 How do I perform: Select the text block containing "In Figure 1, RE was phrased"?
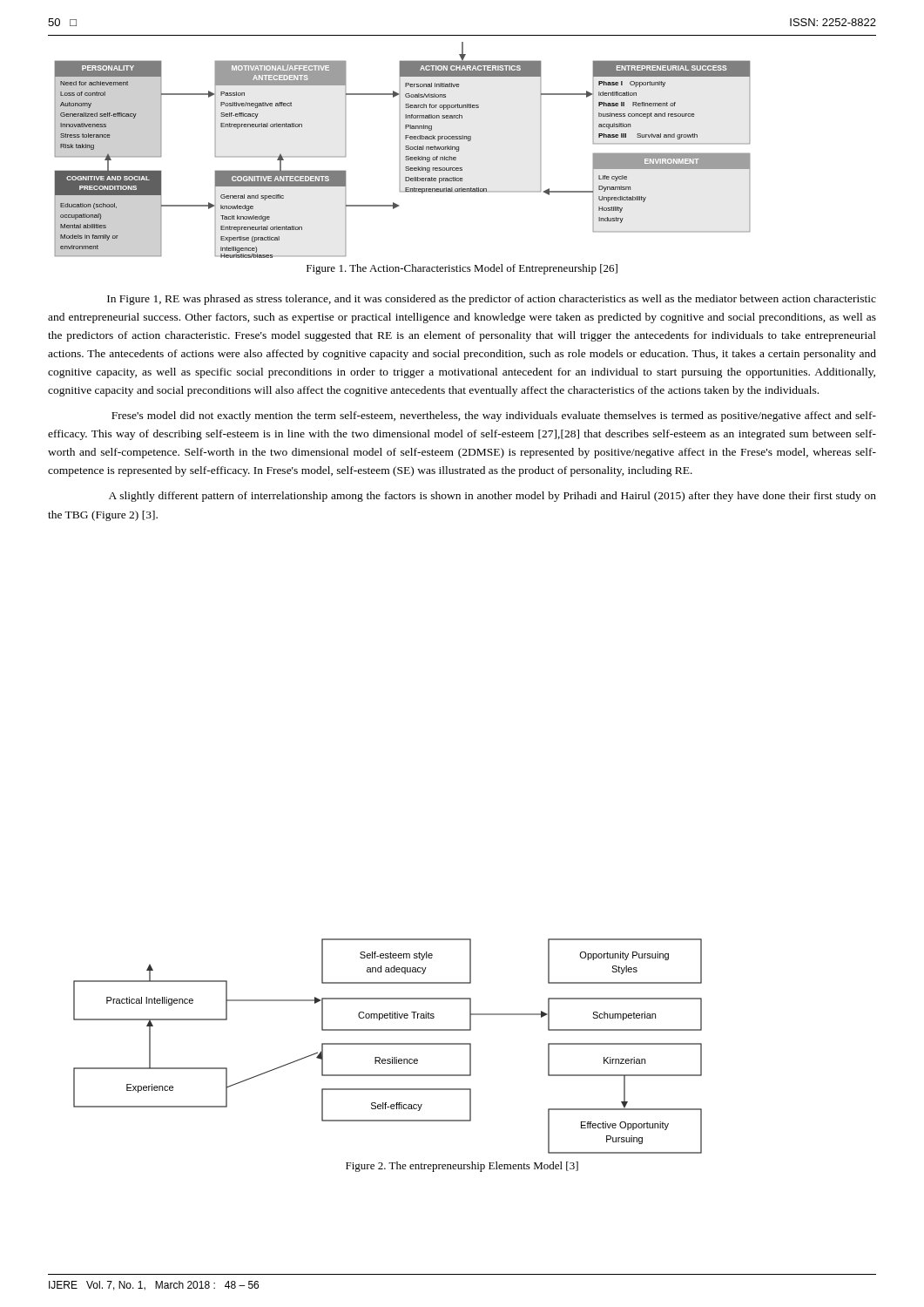[462, 406]
